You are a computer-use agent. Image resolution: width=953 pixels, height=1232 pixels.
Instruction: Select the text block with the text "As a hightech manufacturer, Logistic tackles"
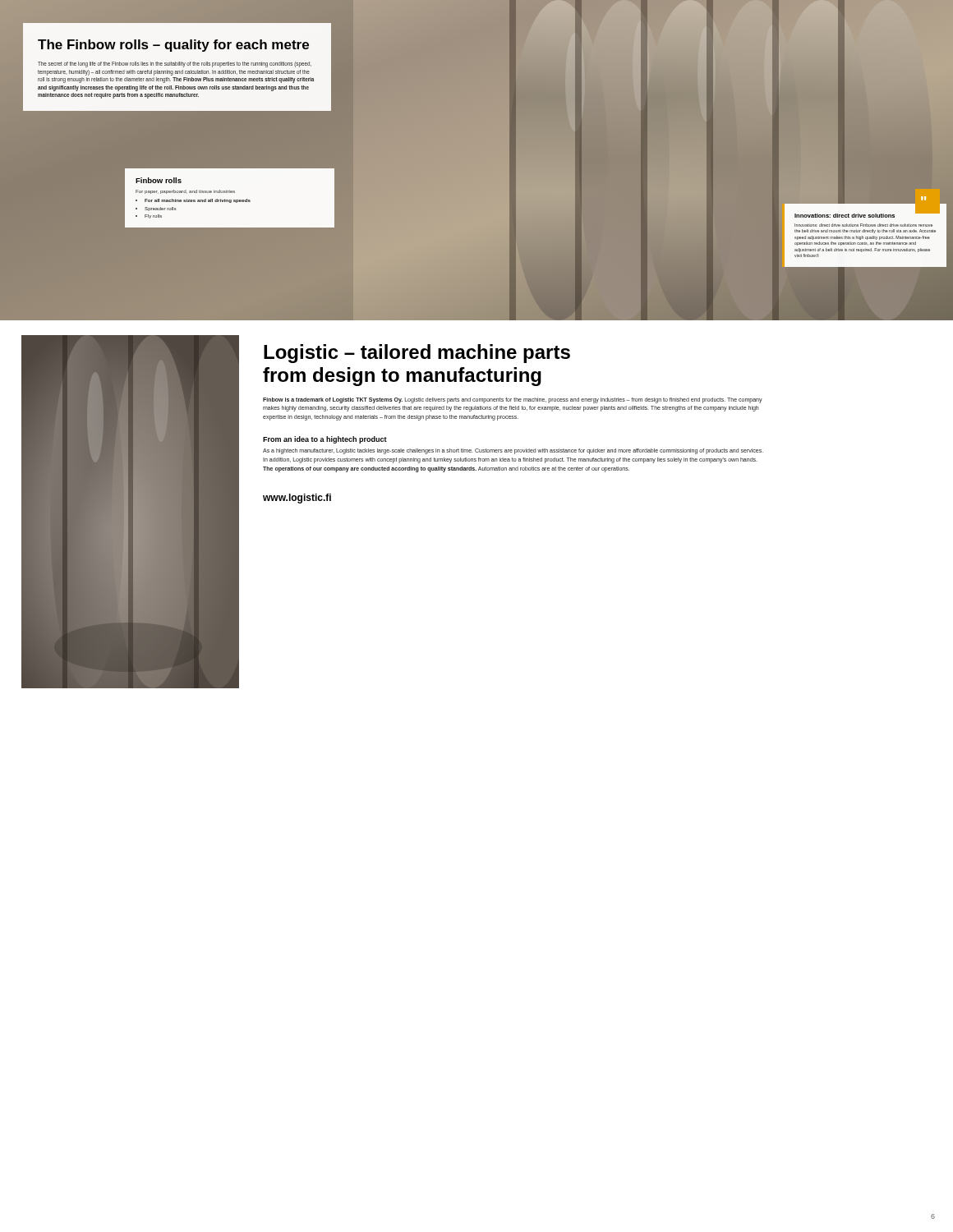(513, 460)
